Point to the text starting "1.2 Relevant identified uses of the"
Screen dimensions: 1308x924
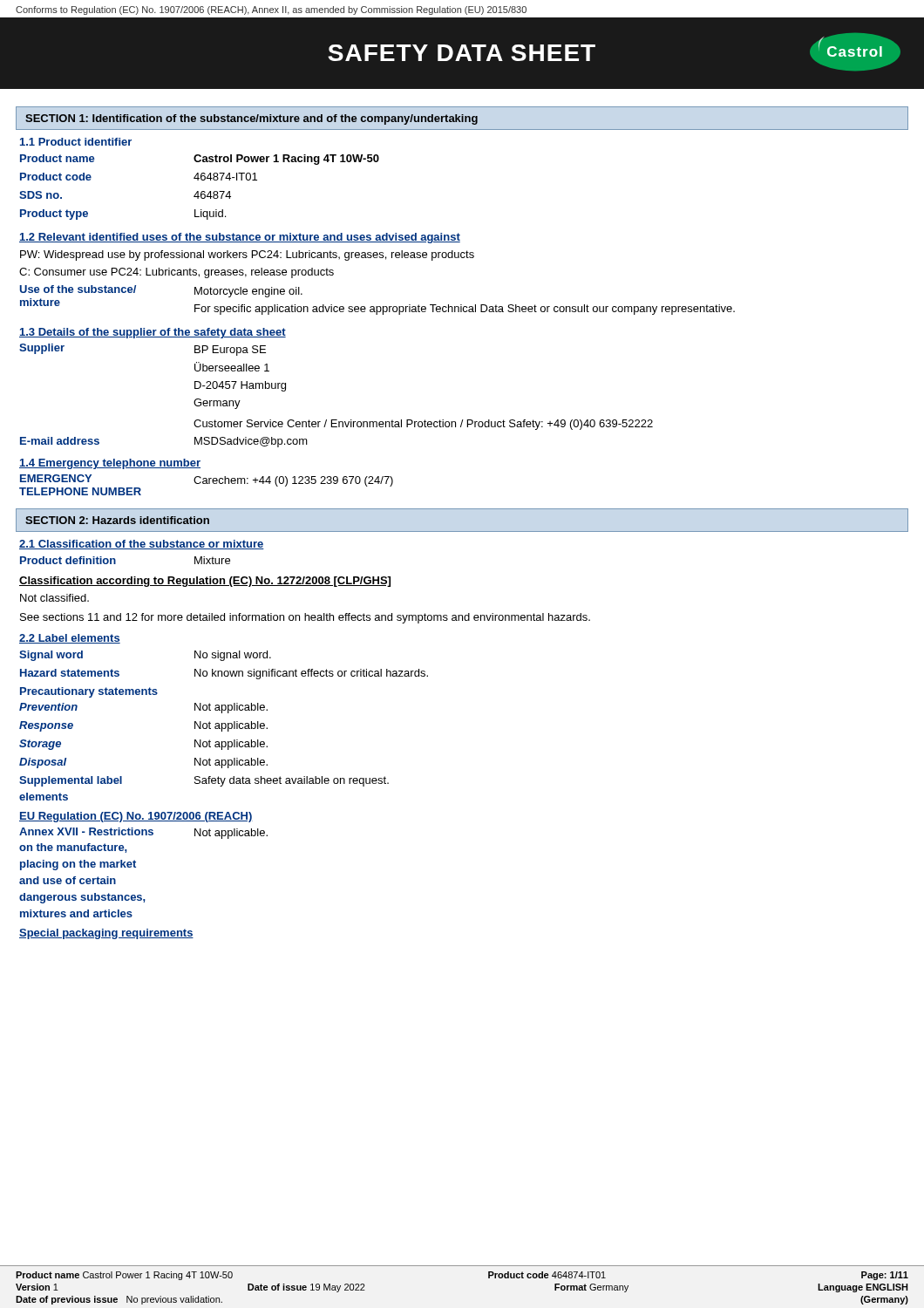240,237
